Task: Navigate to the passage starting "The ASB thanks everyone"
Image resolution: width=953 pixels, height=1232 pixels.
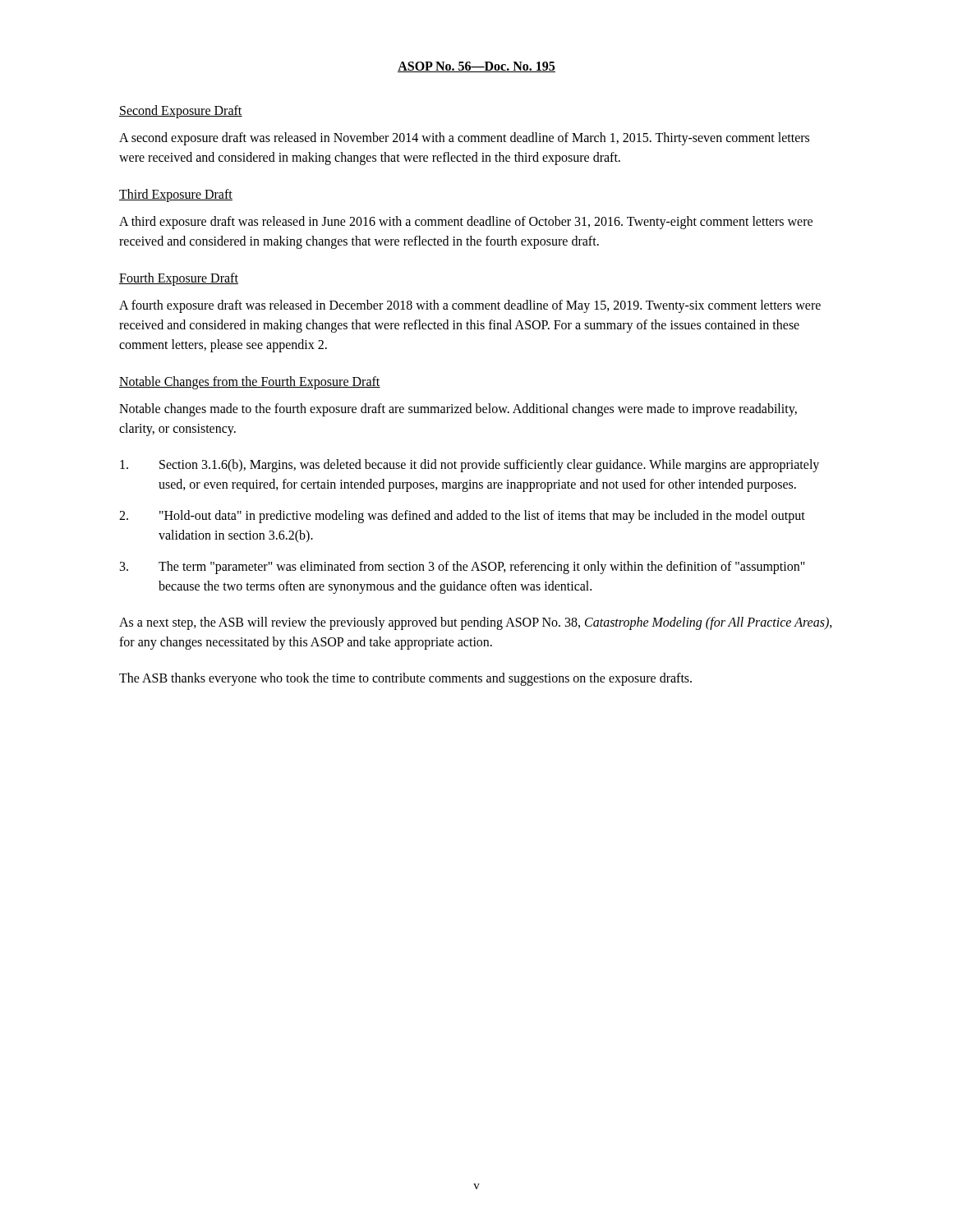Action: coord(406,678)
